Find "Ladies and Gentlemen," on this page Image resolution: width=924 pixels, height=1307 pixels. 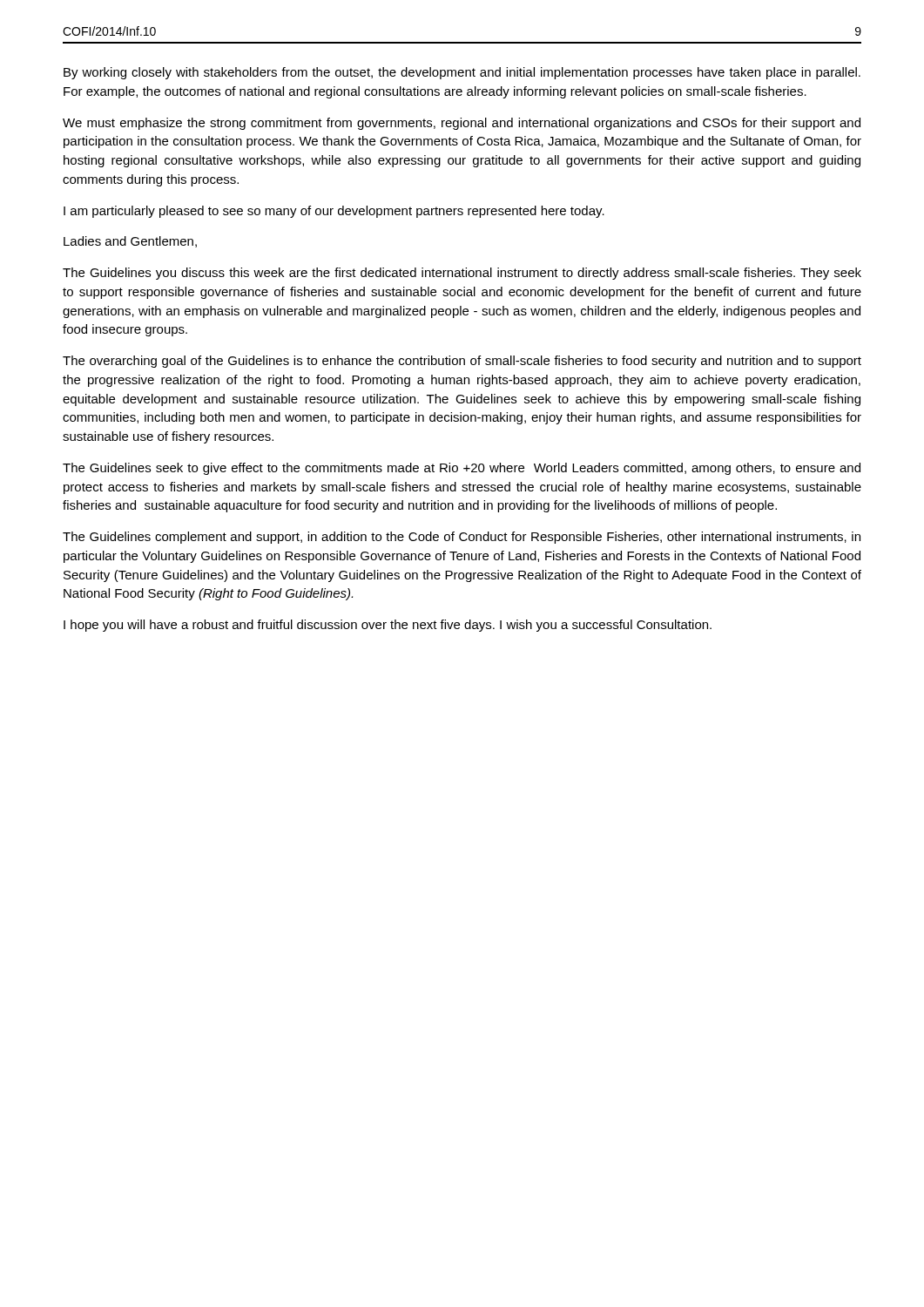[x=130, y=241]
